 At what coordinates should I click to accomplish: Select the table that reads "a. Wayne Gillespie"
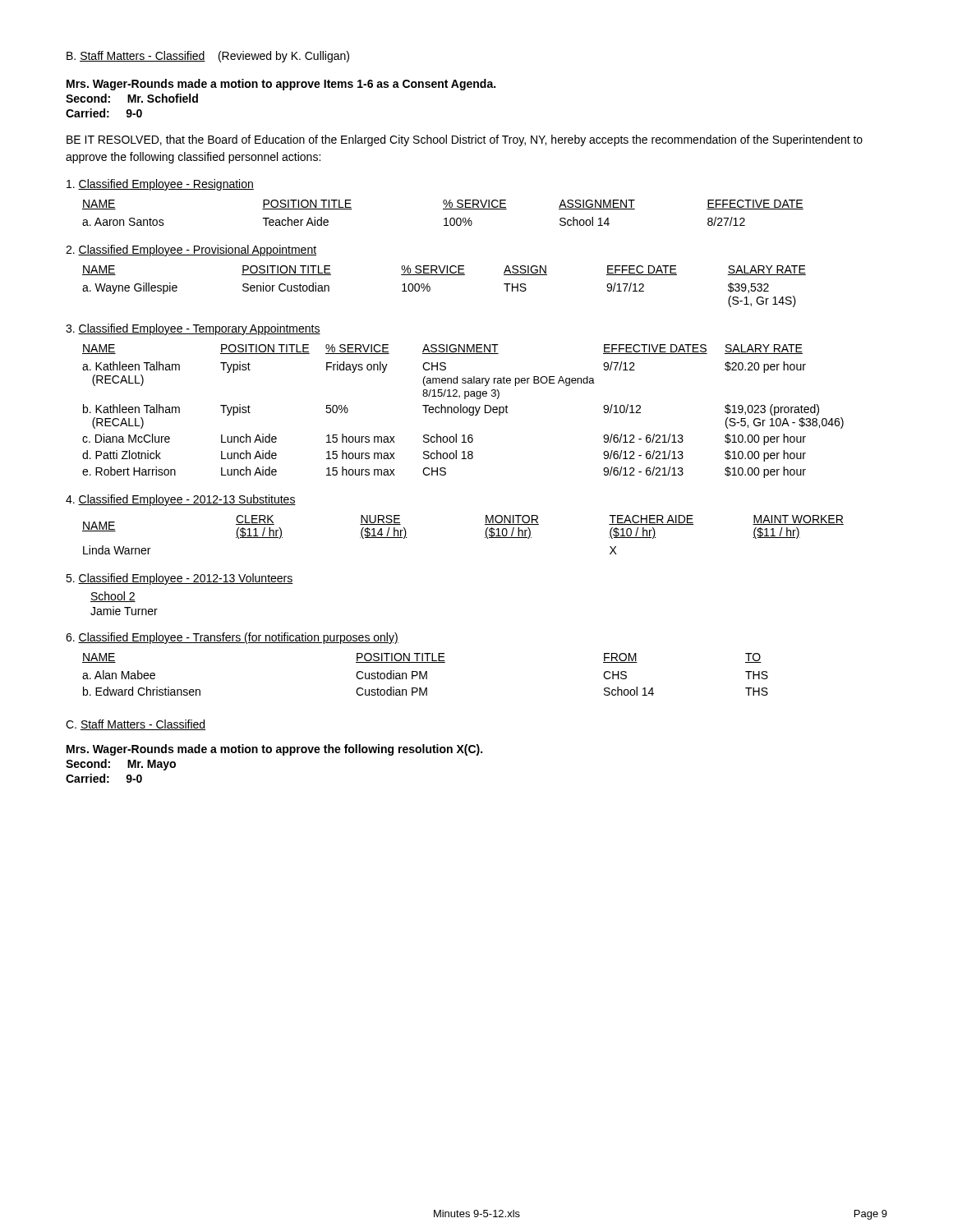click(x=476, y=285)
